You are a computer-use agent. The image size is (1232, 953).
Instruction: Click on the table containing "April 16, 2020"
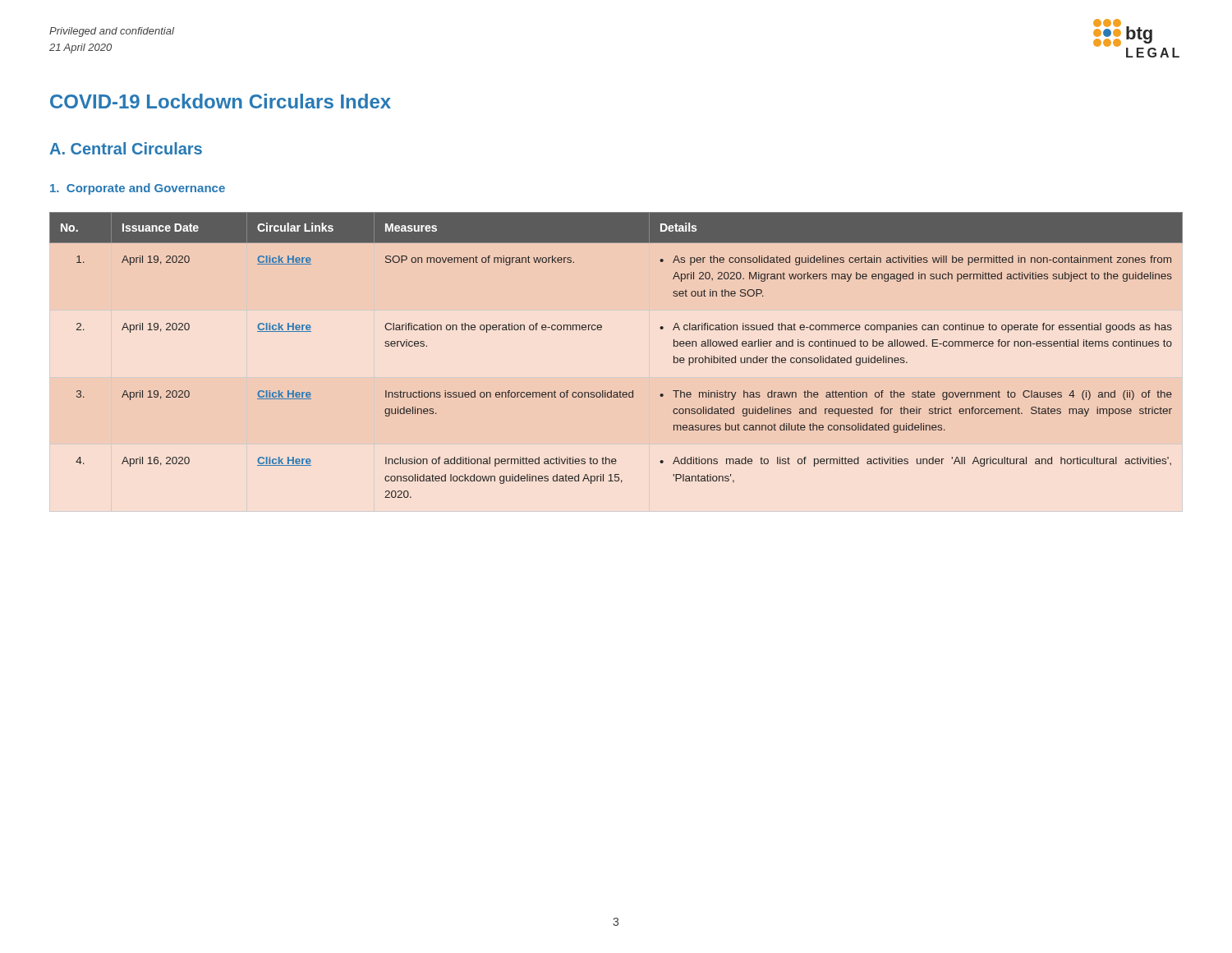(x=616, y=362)
